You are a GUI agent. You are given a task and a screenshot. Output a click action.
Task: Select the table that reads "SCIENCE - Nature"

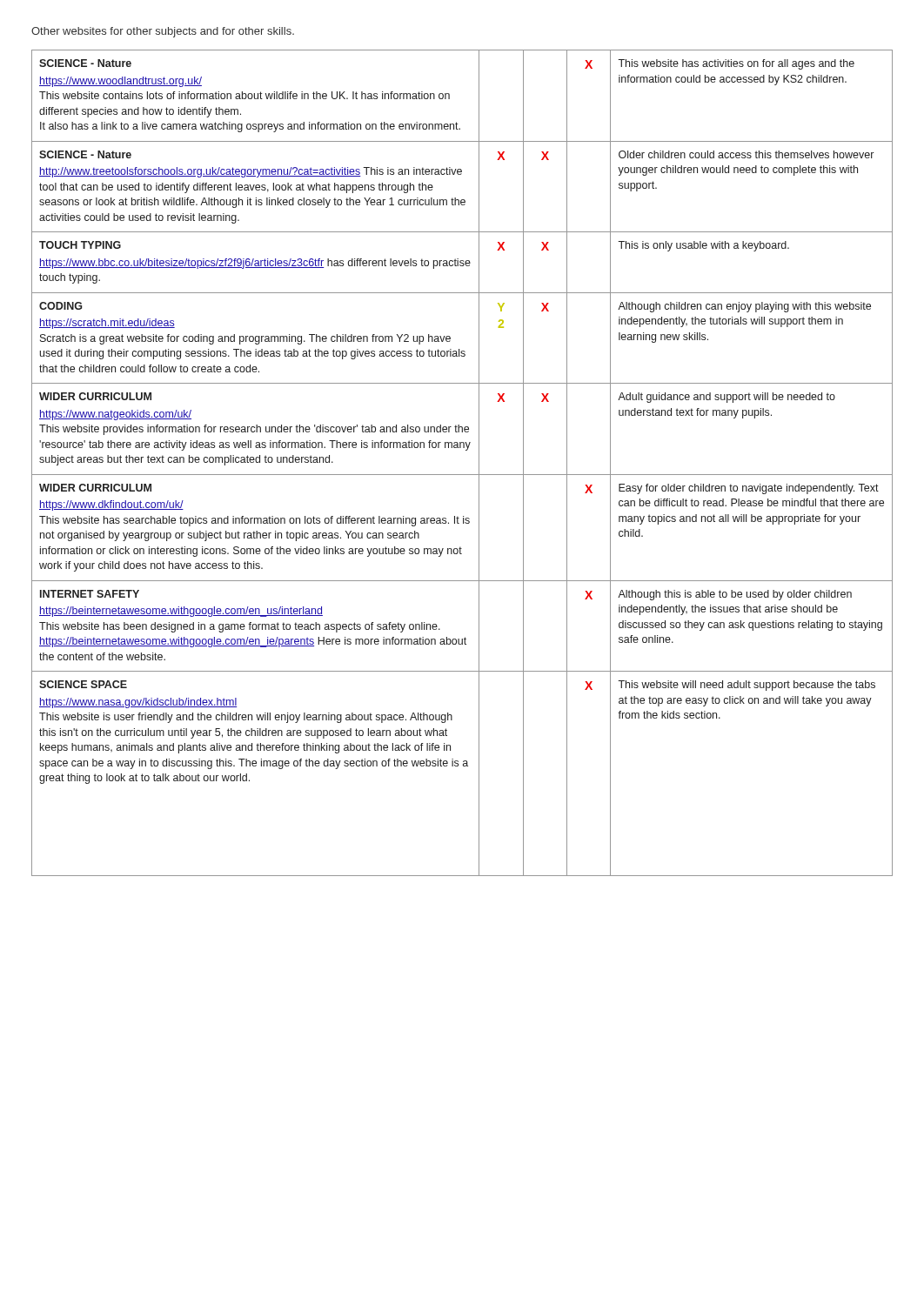click(462, 463)
